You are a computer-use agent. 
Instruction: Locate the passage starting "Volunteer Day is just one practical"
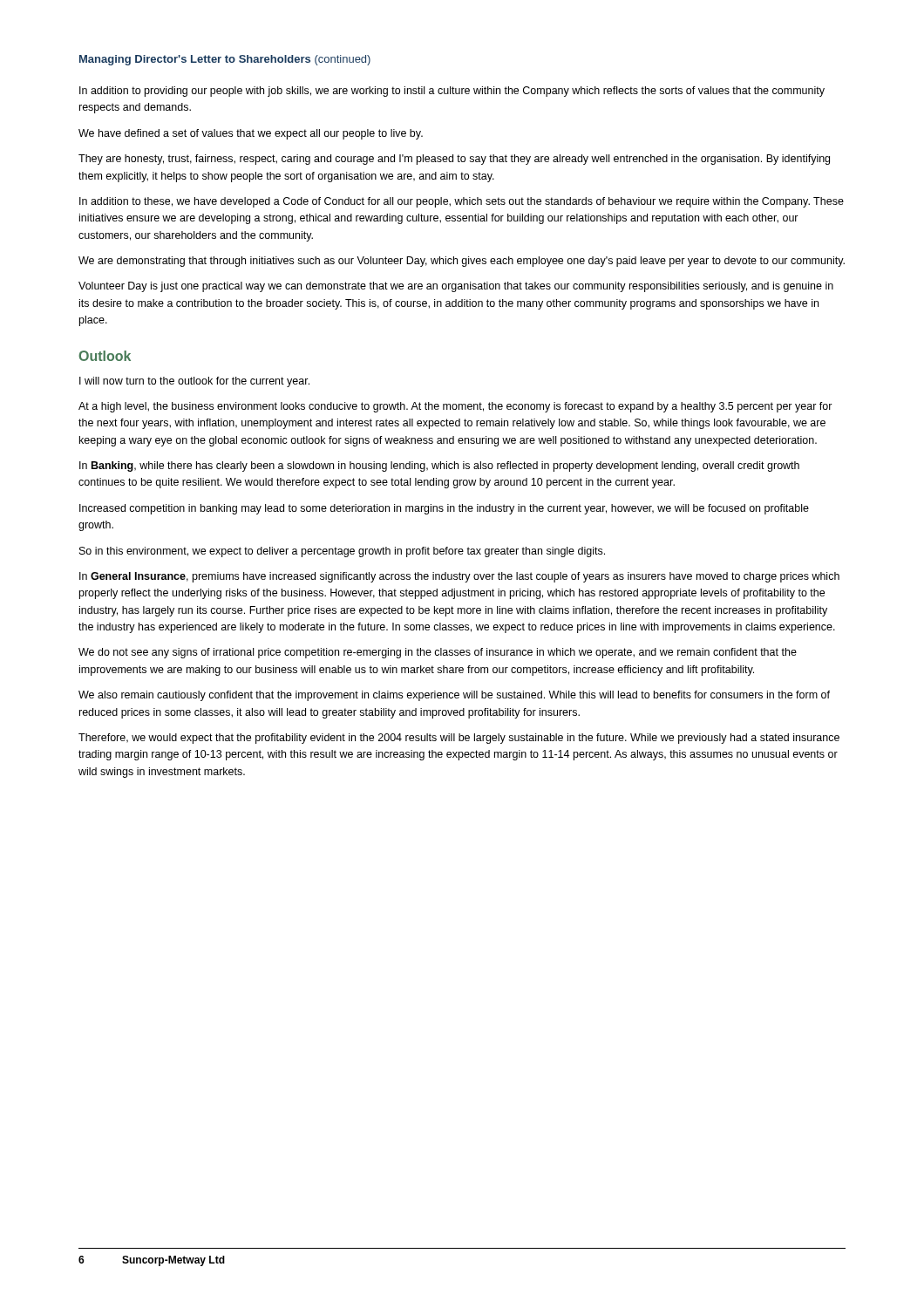coord(456,303)
